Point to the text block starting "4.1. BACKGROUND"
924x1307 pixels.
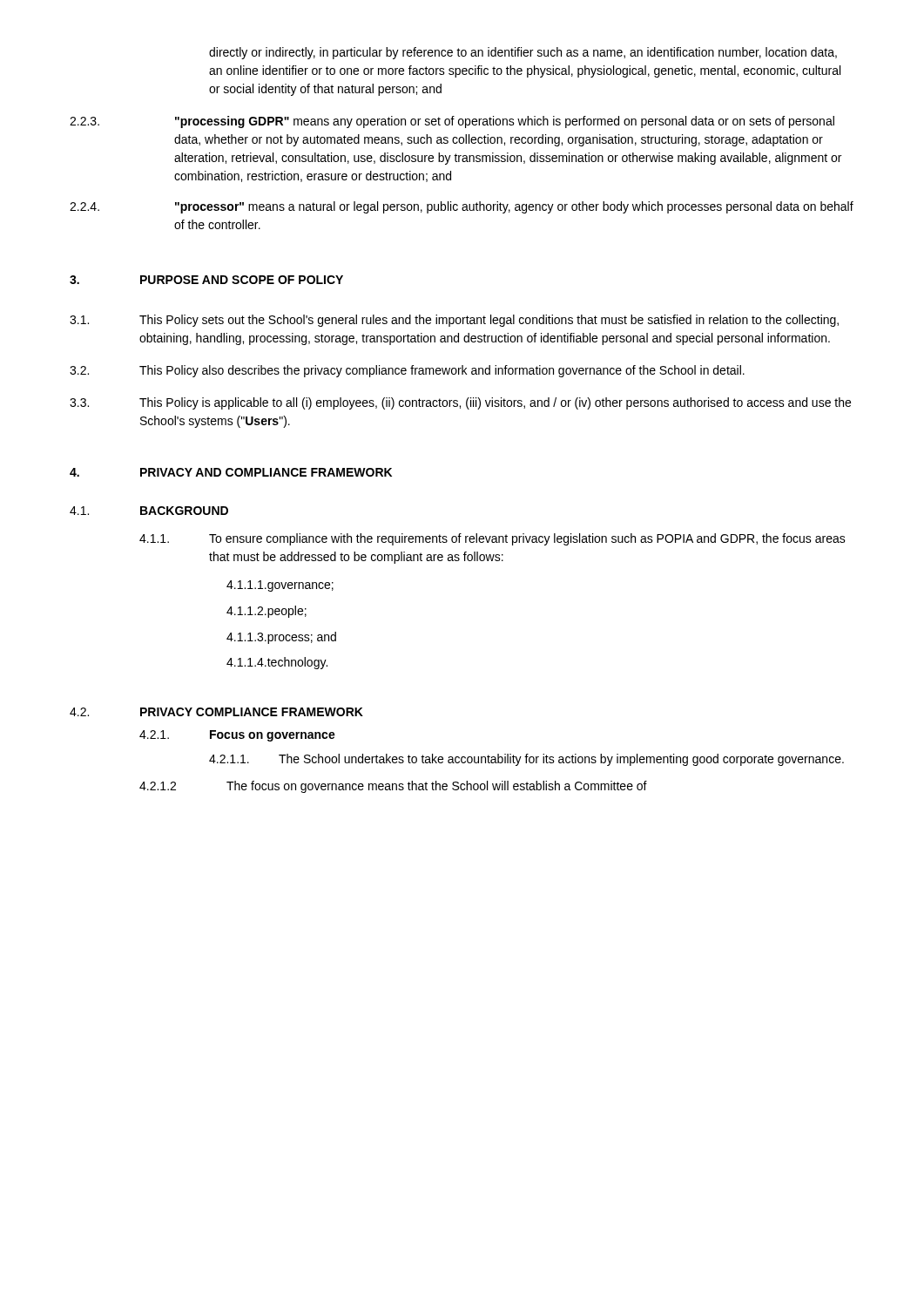click(x=149, y=511)
